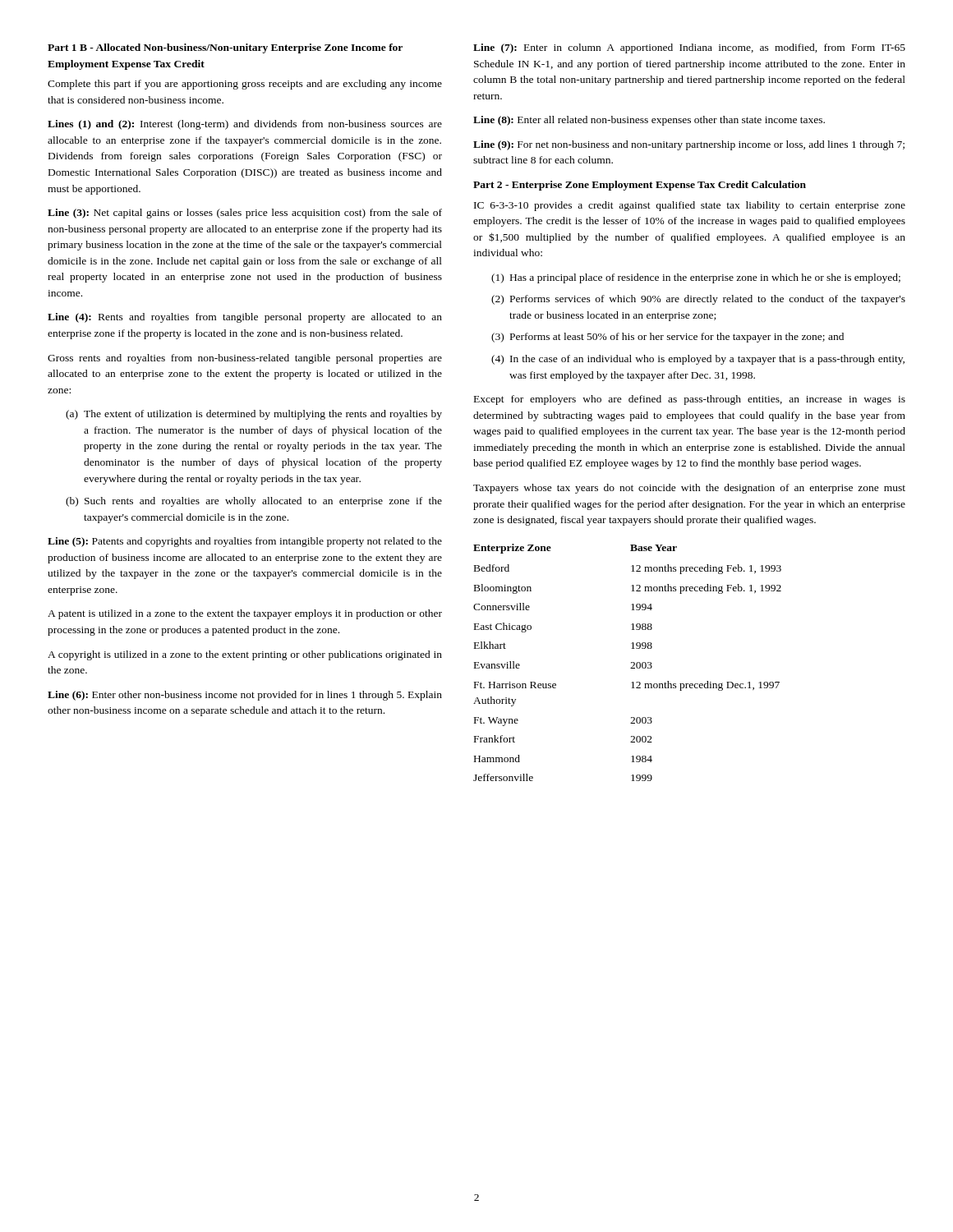Click on the region starting "Taxpayers whose tax"
Viewport: 953px width, 1232px height.
coord(689,504)
